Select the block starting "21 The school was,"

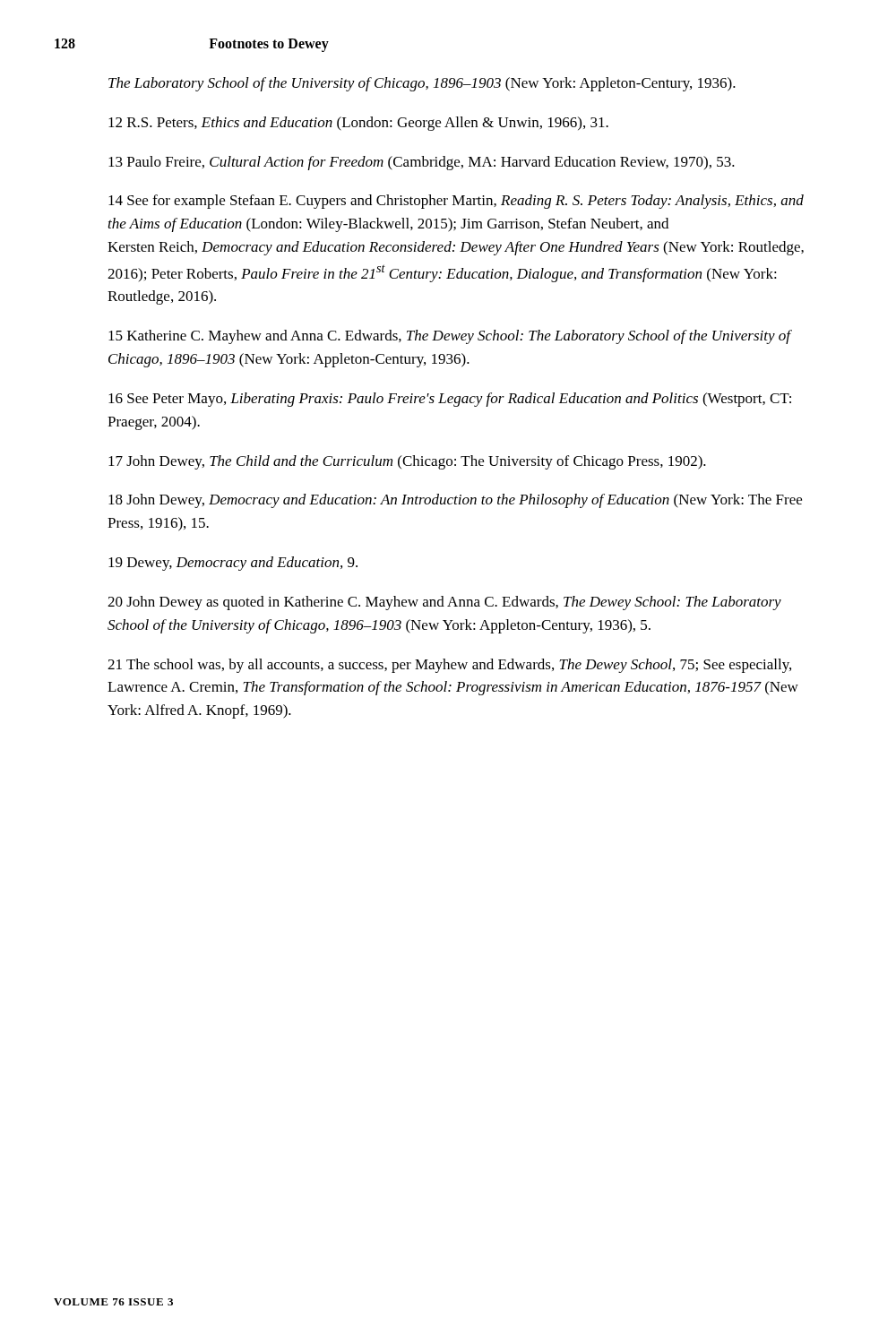tap(453, 687)
